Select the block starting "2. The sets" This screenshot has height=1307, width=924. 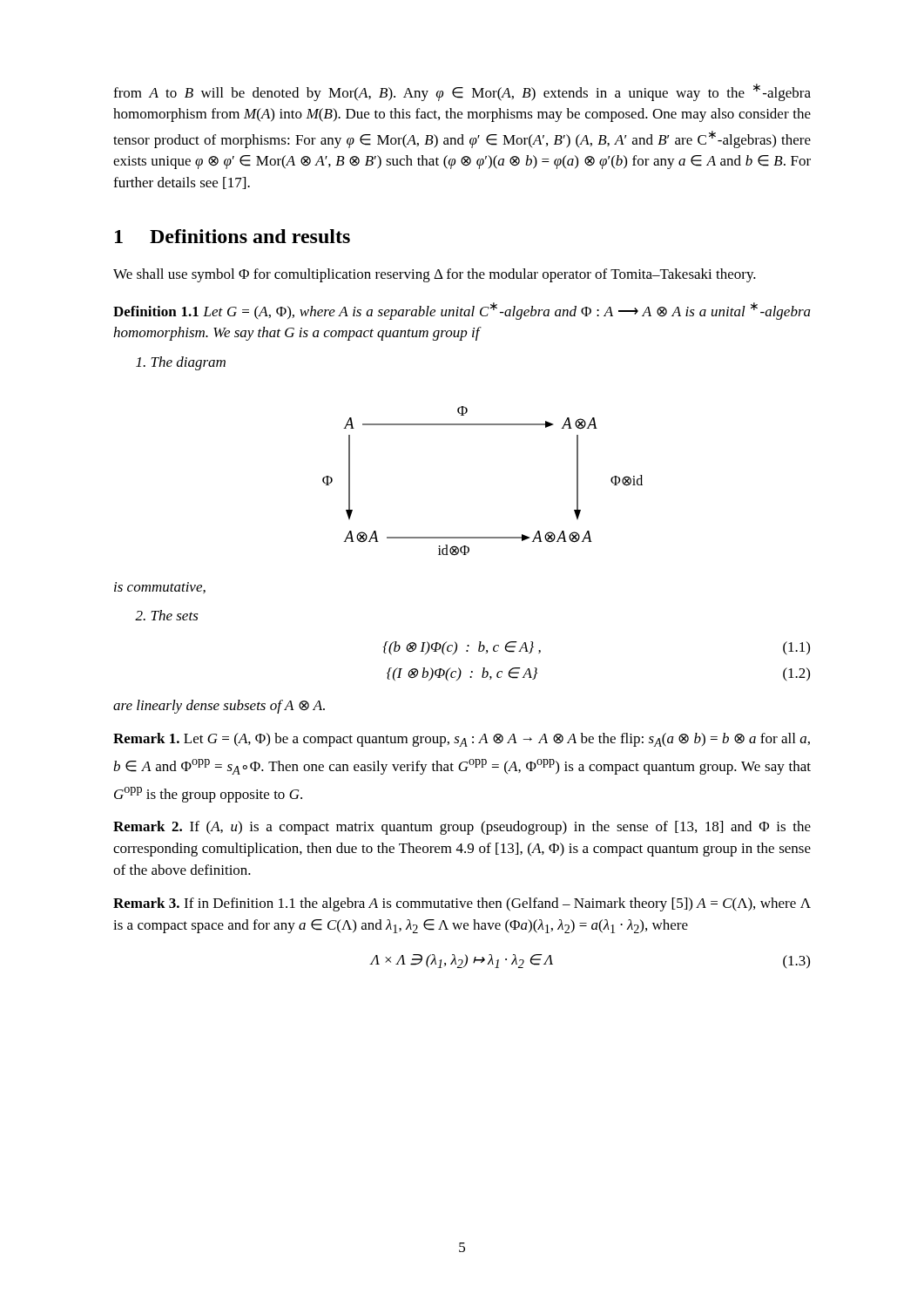[167, 616]
